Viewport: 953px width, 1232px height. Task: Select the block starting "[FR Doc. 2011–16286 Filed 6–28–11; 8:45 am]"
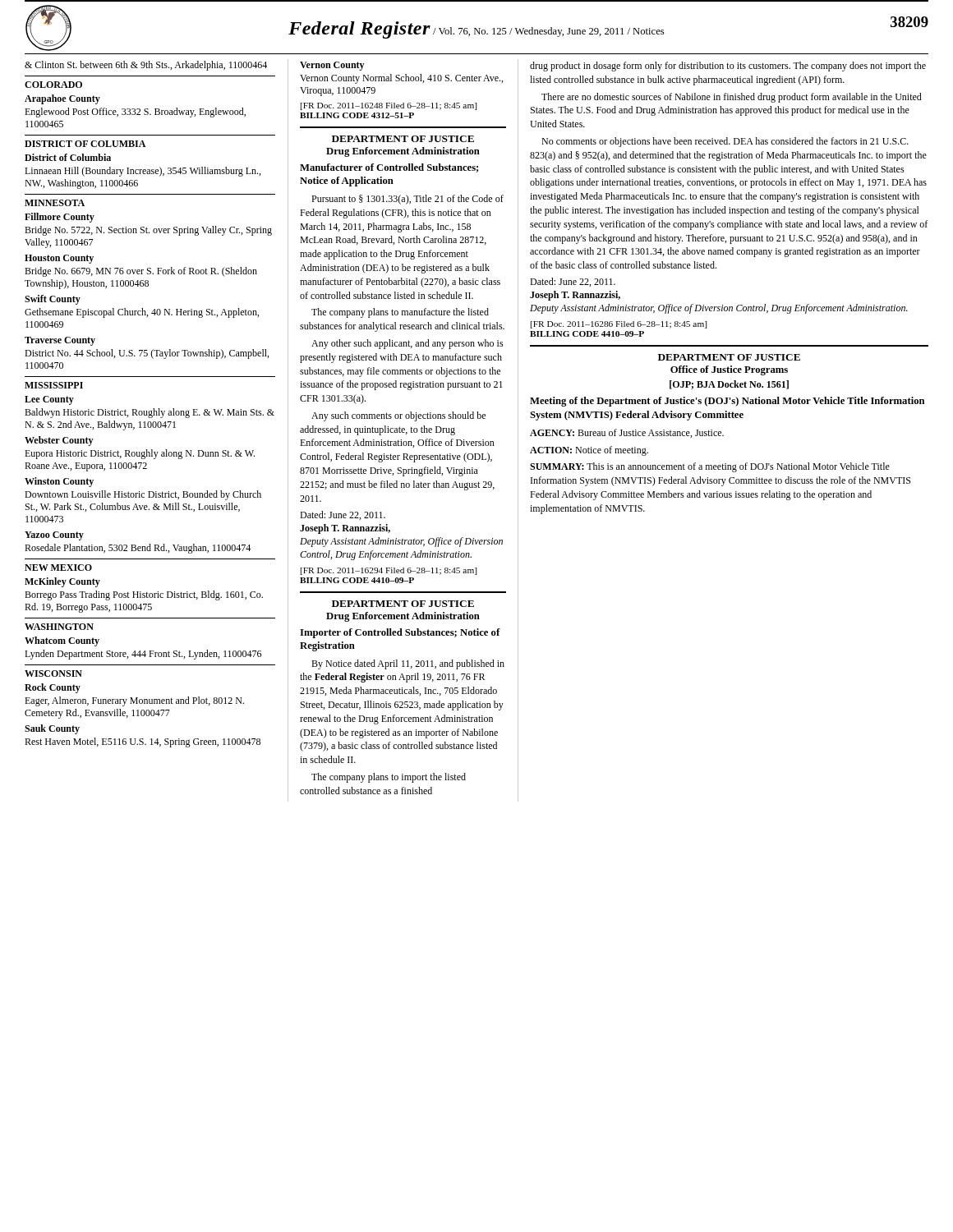[619, 323]
